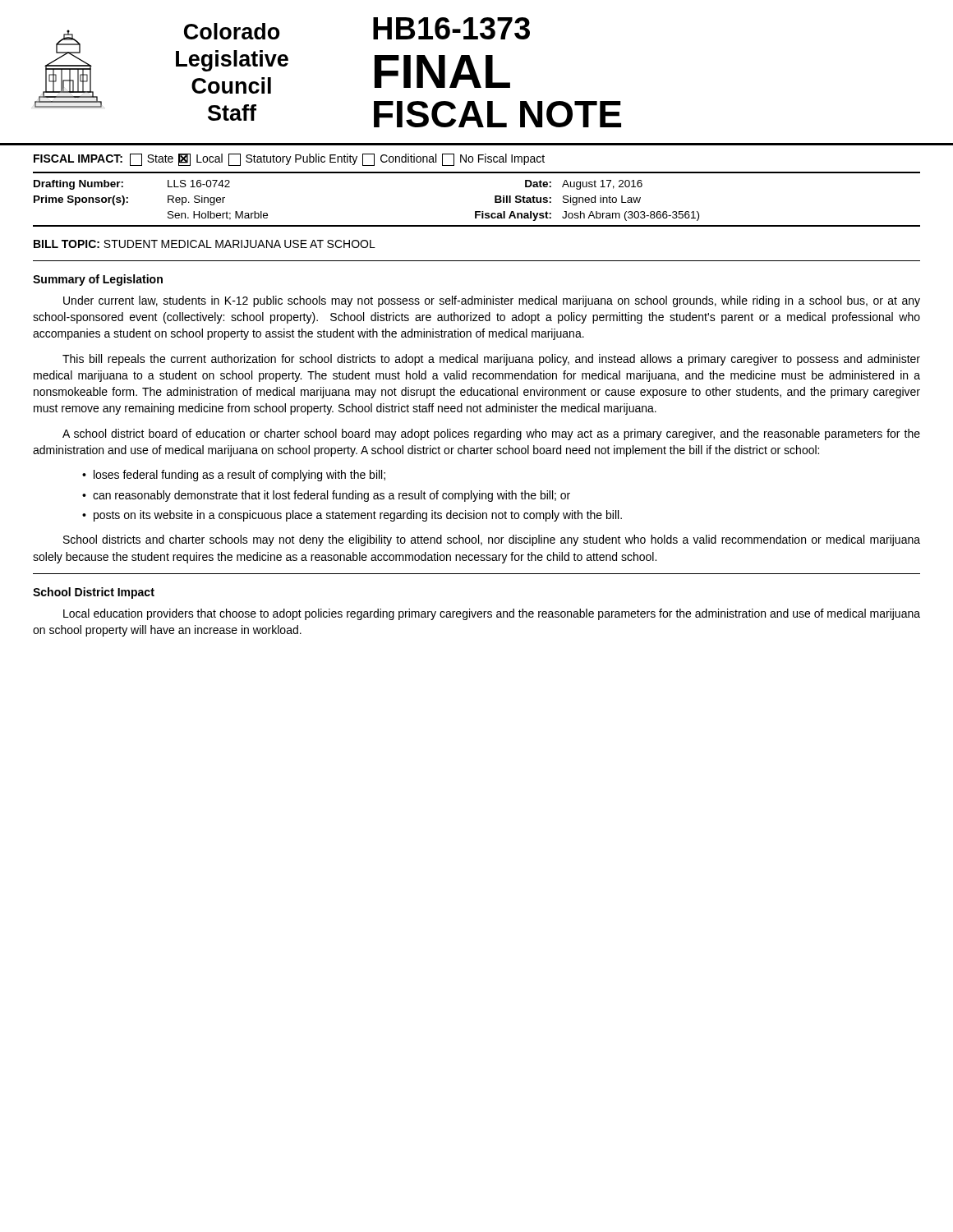Point to the block beginning "• can reasonably"
Viewport: 953px width, 1232px height.
pos(476,495)
